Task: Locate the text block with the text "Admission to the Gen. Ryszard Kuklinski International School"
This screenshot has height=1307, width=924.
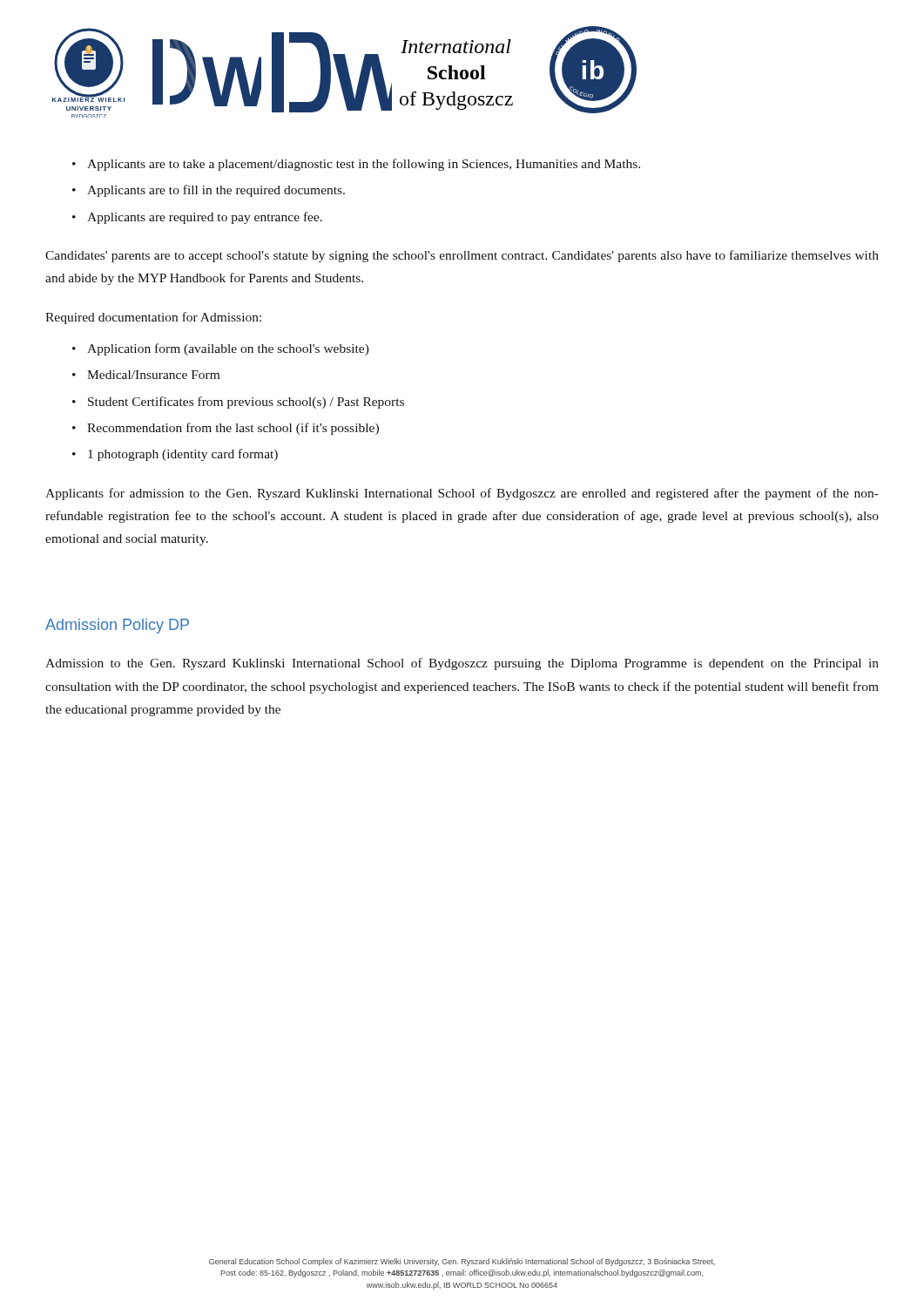Action: tap(462, 686)
